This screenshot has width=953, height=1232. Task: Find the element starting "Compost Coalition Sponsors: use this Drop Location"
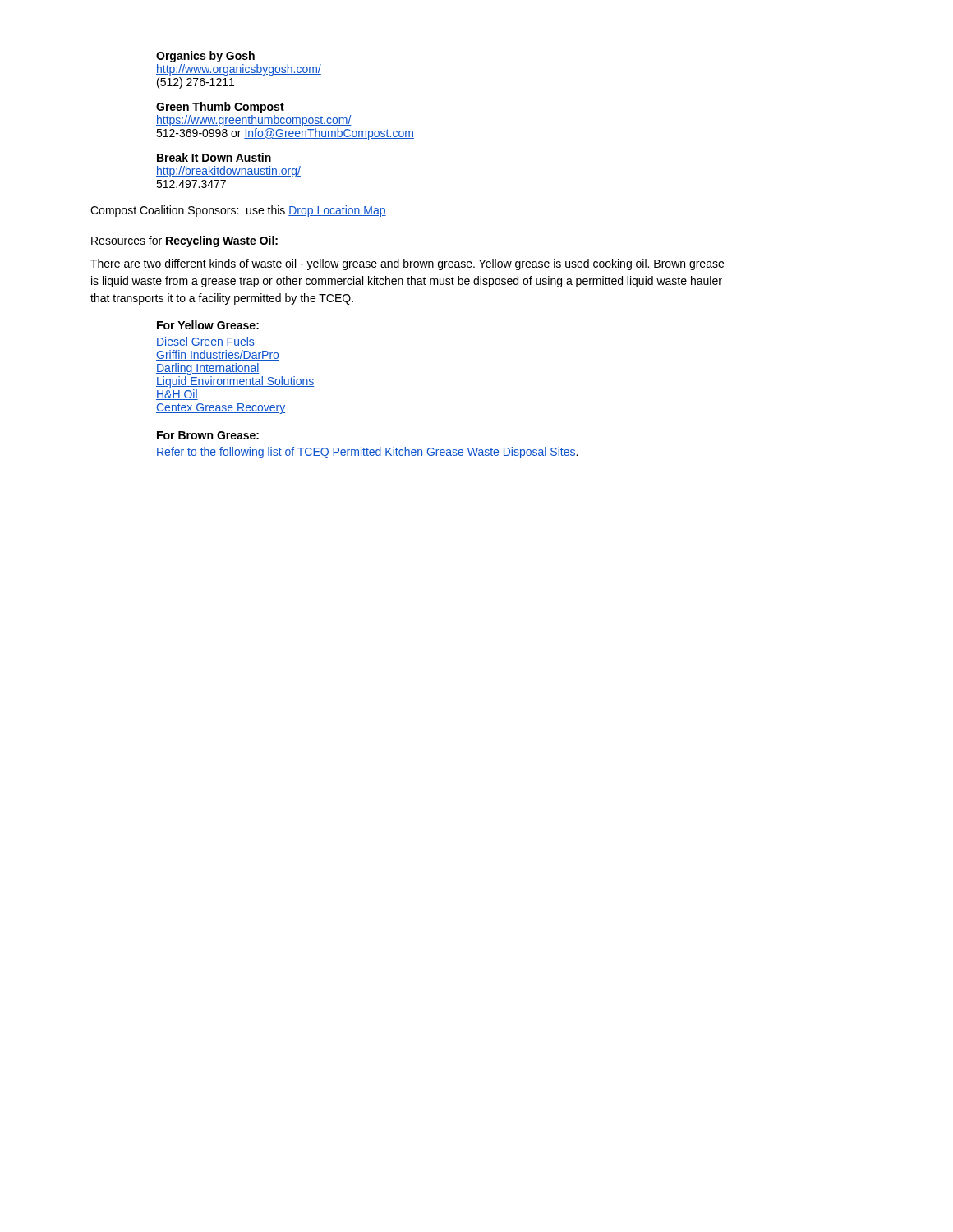click(x=238, y=210)
